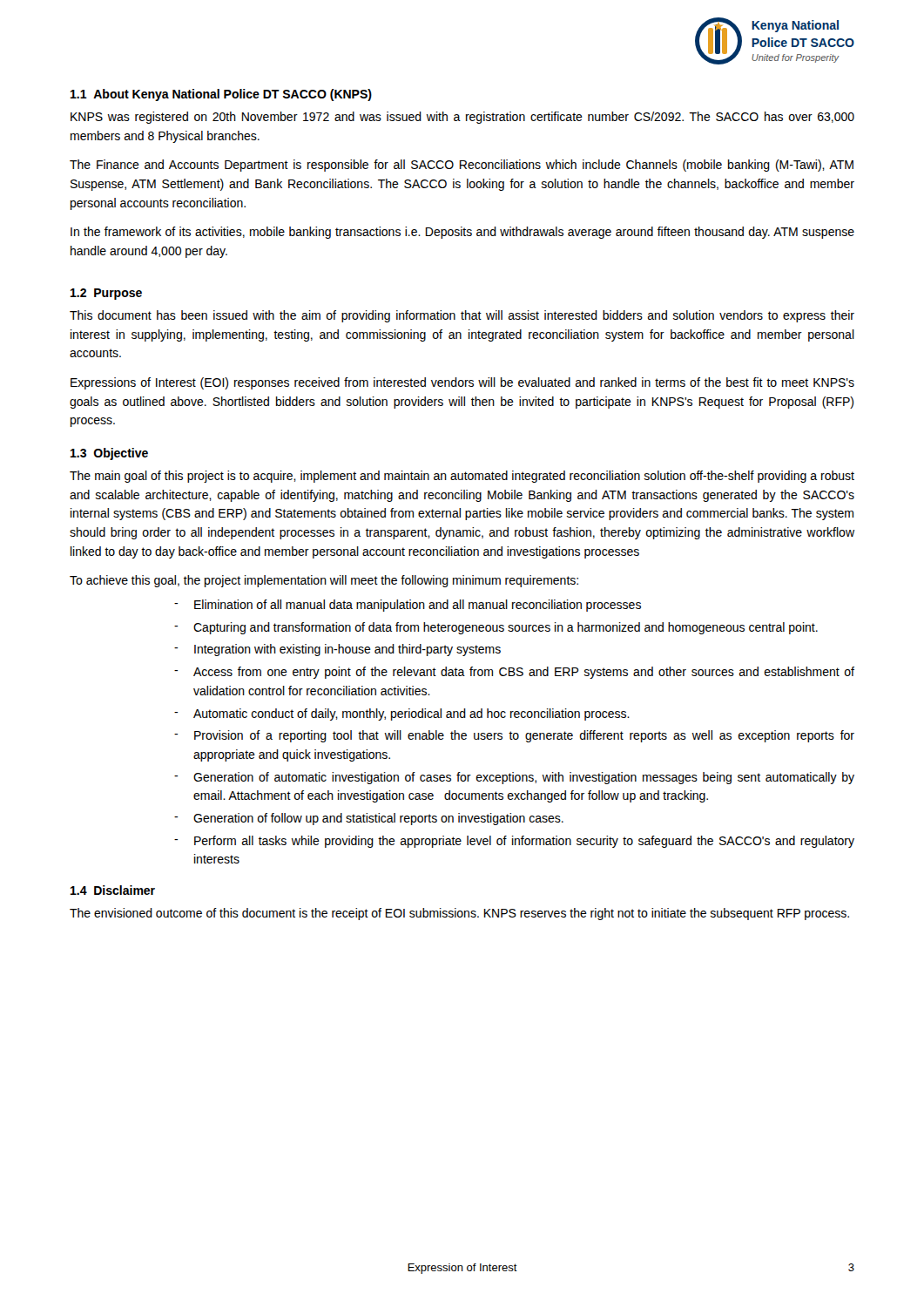Image resolution: width=924 pixels, height=1307 pixels.
Task: Find the logo
Action: 773,41
